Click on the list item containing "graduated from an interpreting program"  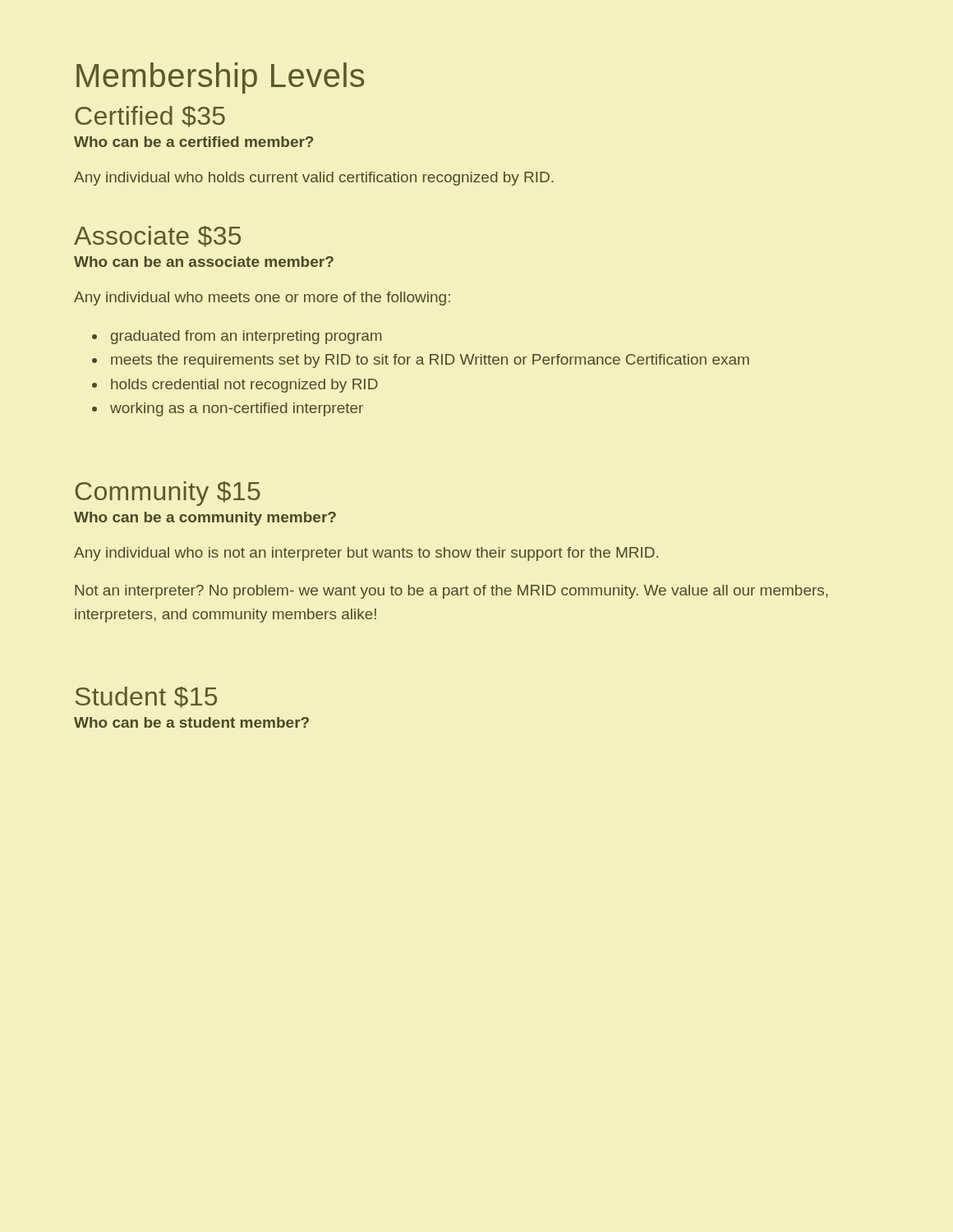tap(246, 337)
